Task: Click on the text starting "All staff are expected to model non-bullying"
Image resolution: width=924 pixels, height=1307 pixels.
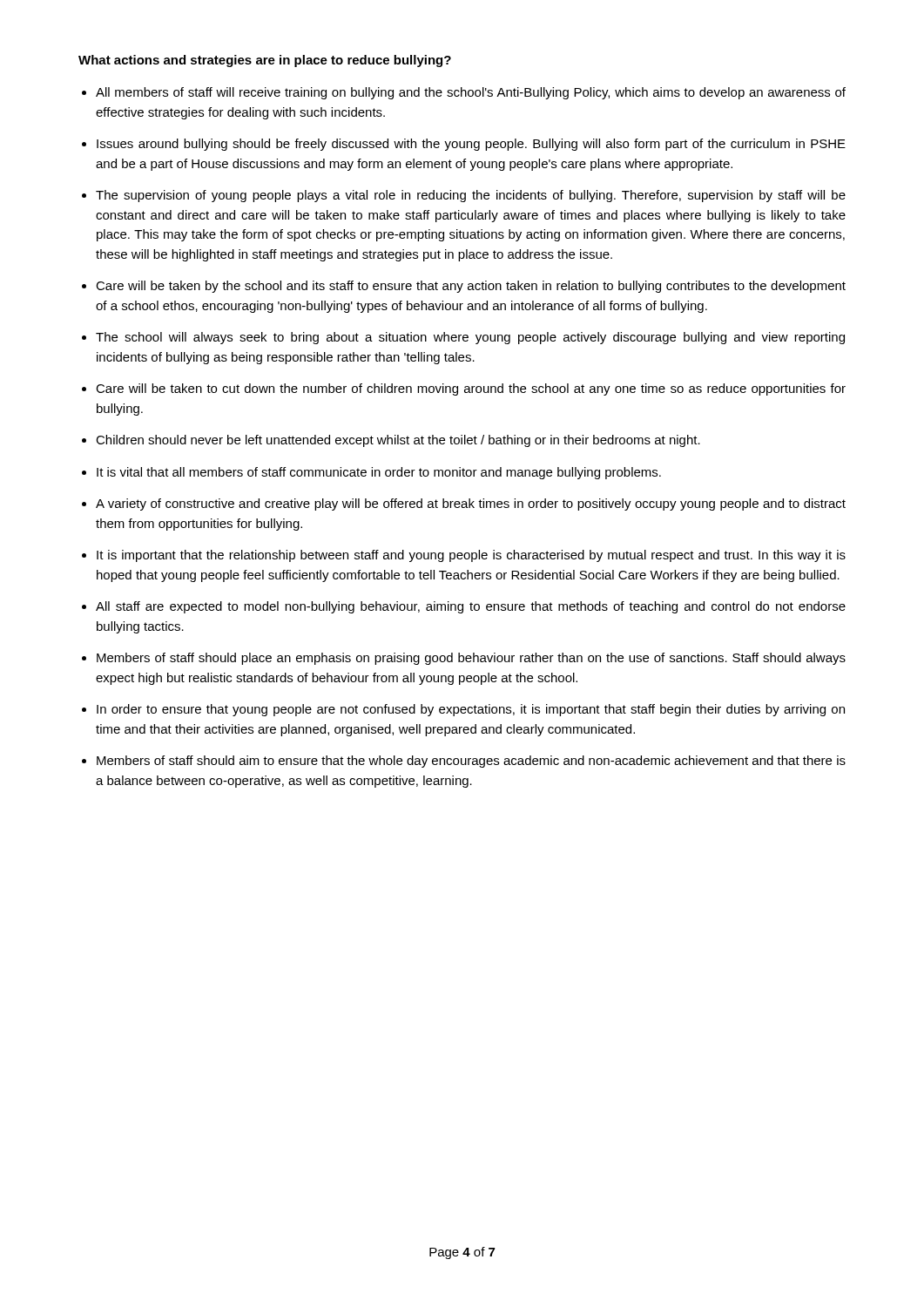Action: 471,616
